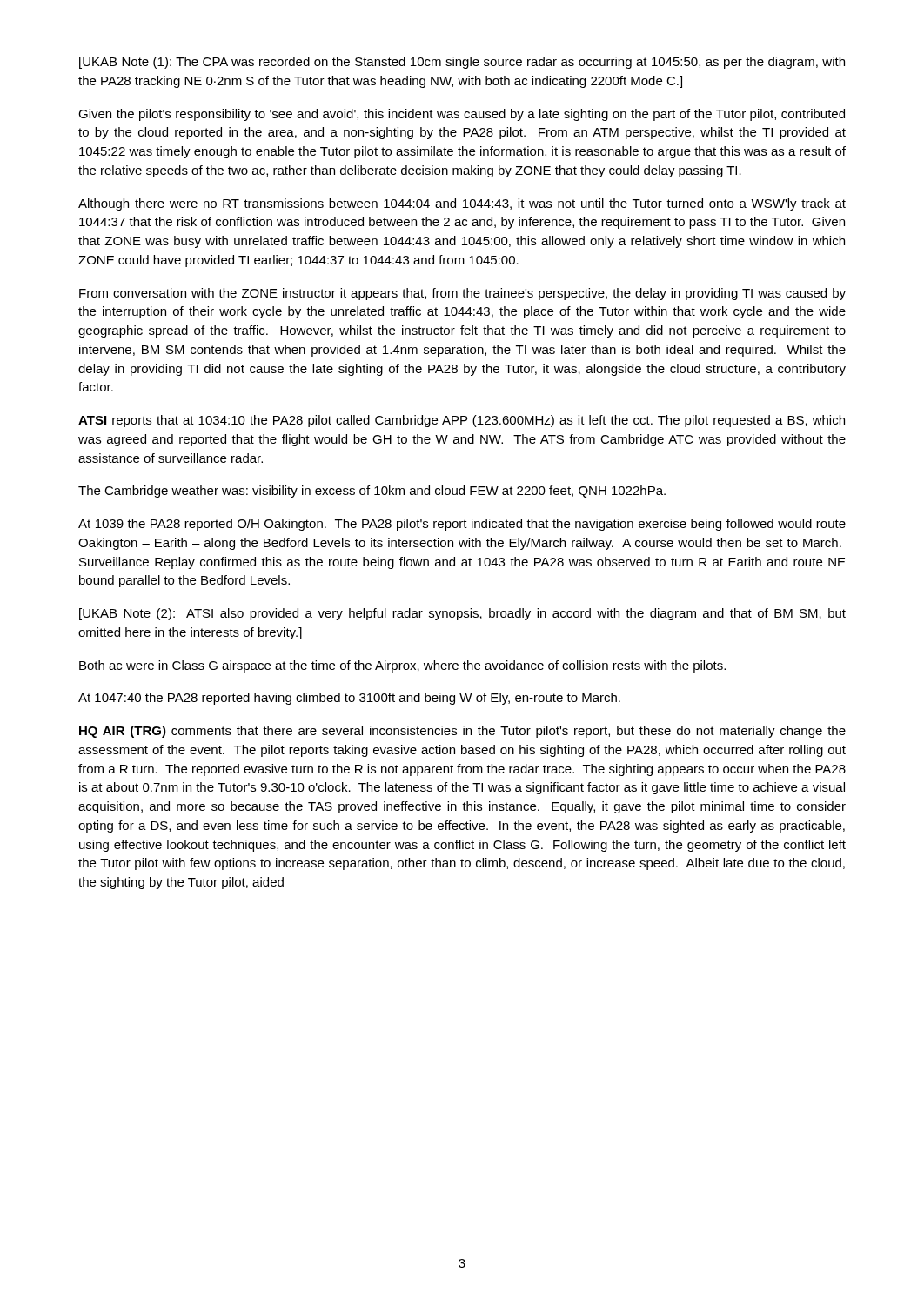Navigate to the element starting "At 1047:40 the"
Screen dimensions: 1305x924
350,698
